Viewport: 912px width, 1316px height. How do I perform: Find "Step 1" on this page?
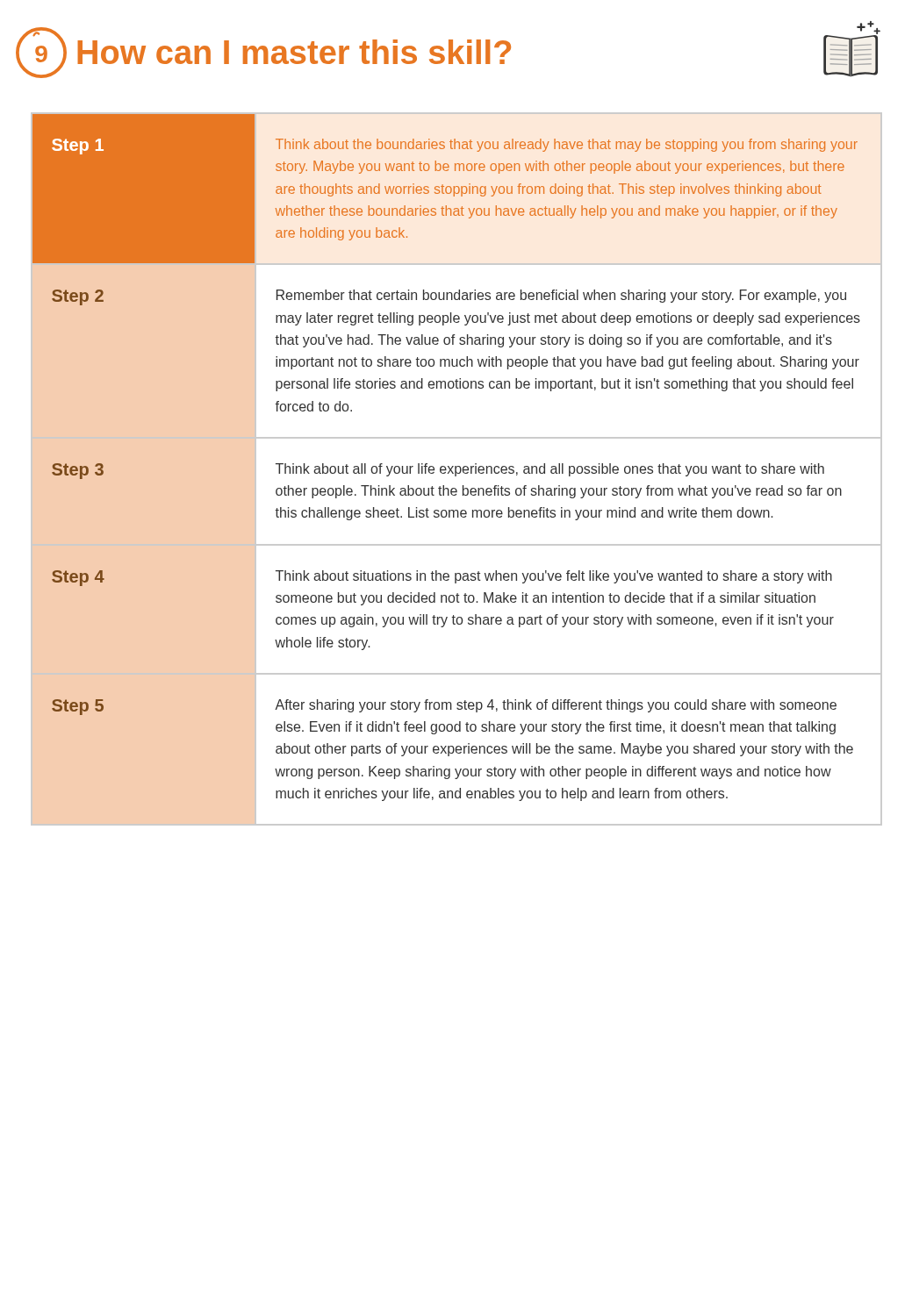(78, 145)
